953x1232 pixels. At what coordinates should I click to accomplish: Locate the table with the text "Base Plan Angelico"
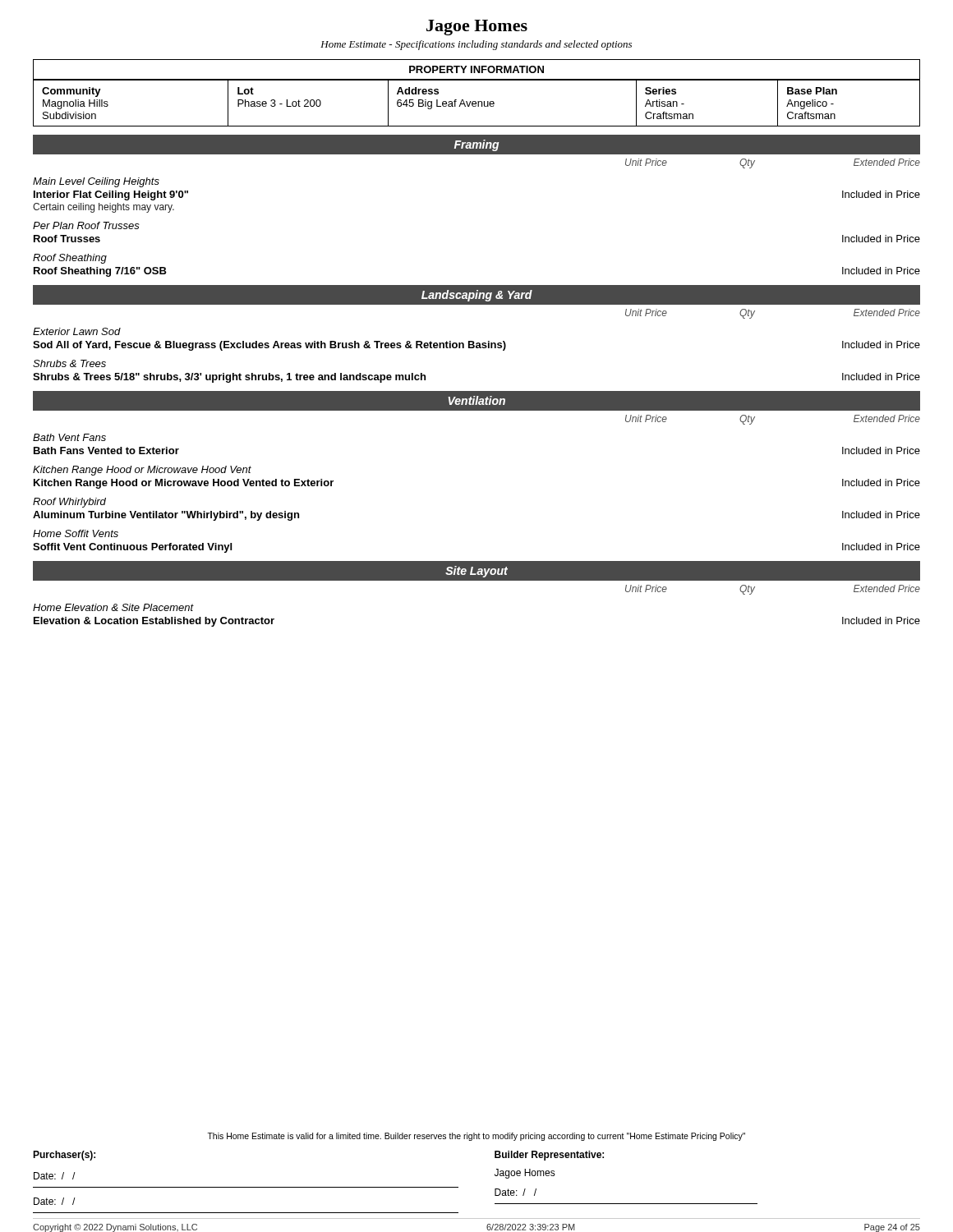click(476, 103)
